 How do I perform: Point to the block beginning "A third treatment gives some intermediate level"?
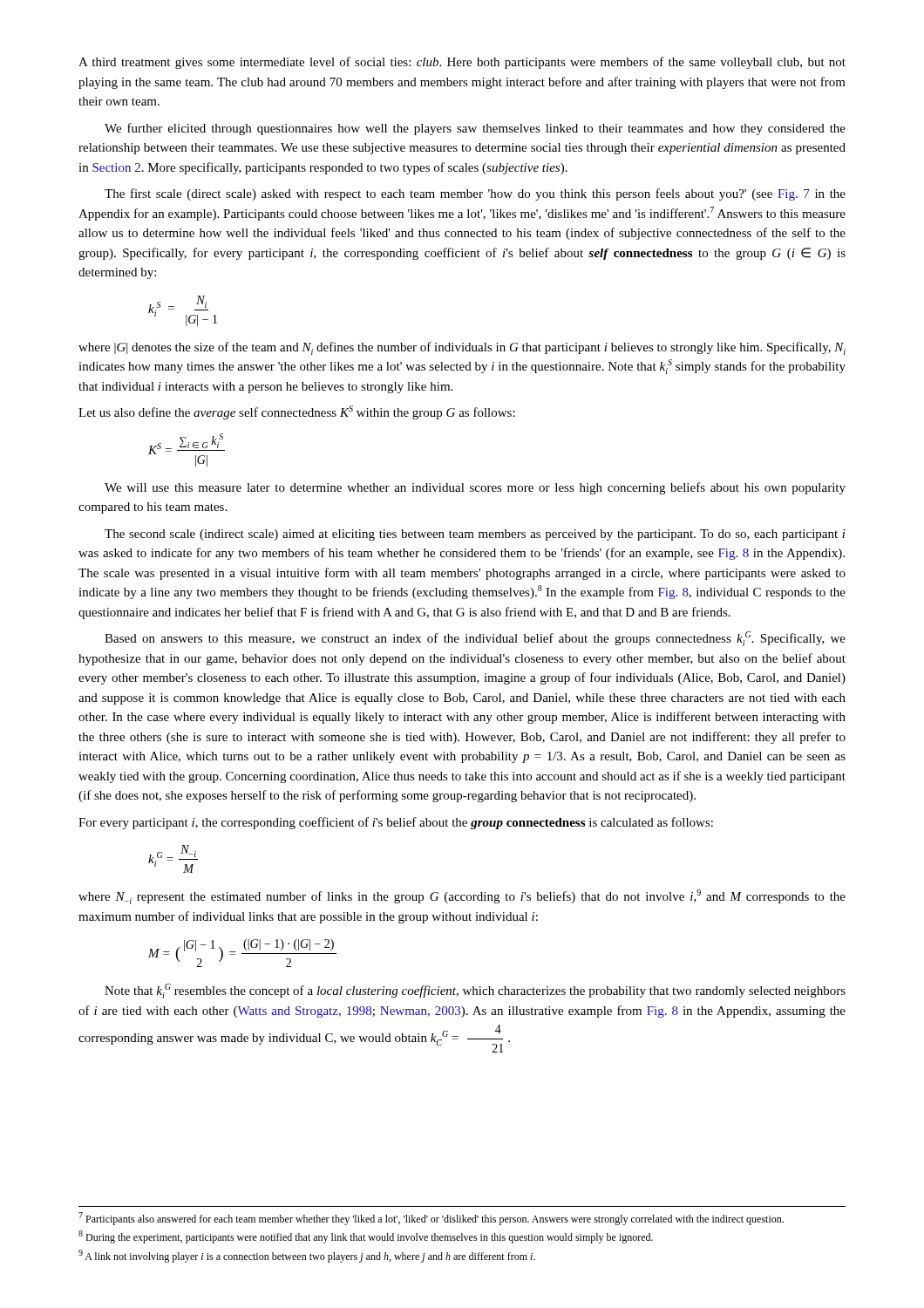click(x=462, y=167)
